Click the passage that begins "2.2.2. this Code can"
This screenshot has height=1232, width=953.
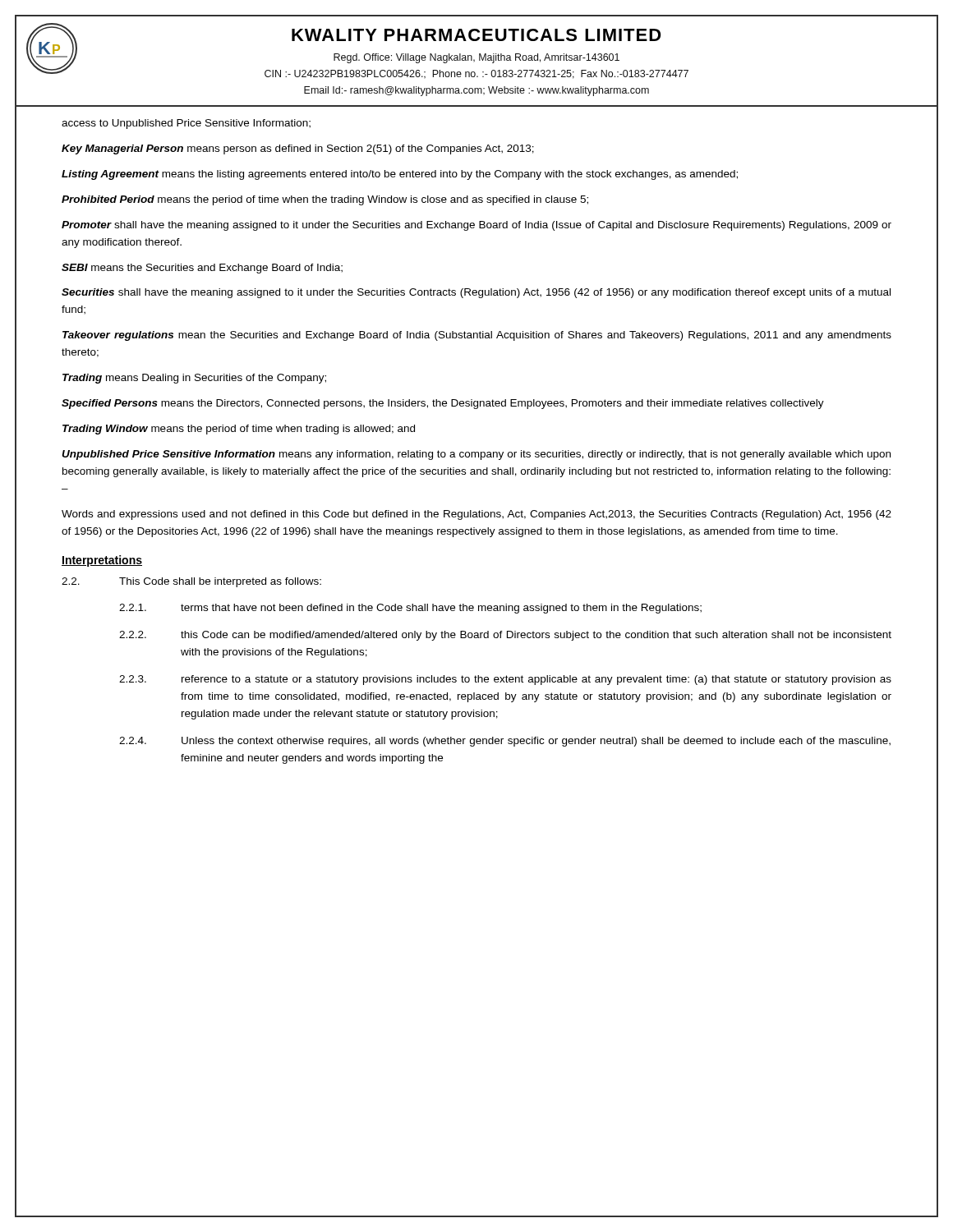click(x=505, y=644)
